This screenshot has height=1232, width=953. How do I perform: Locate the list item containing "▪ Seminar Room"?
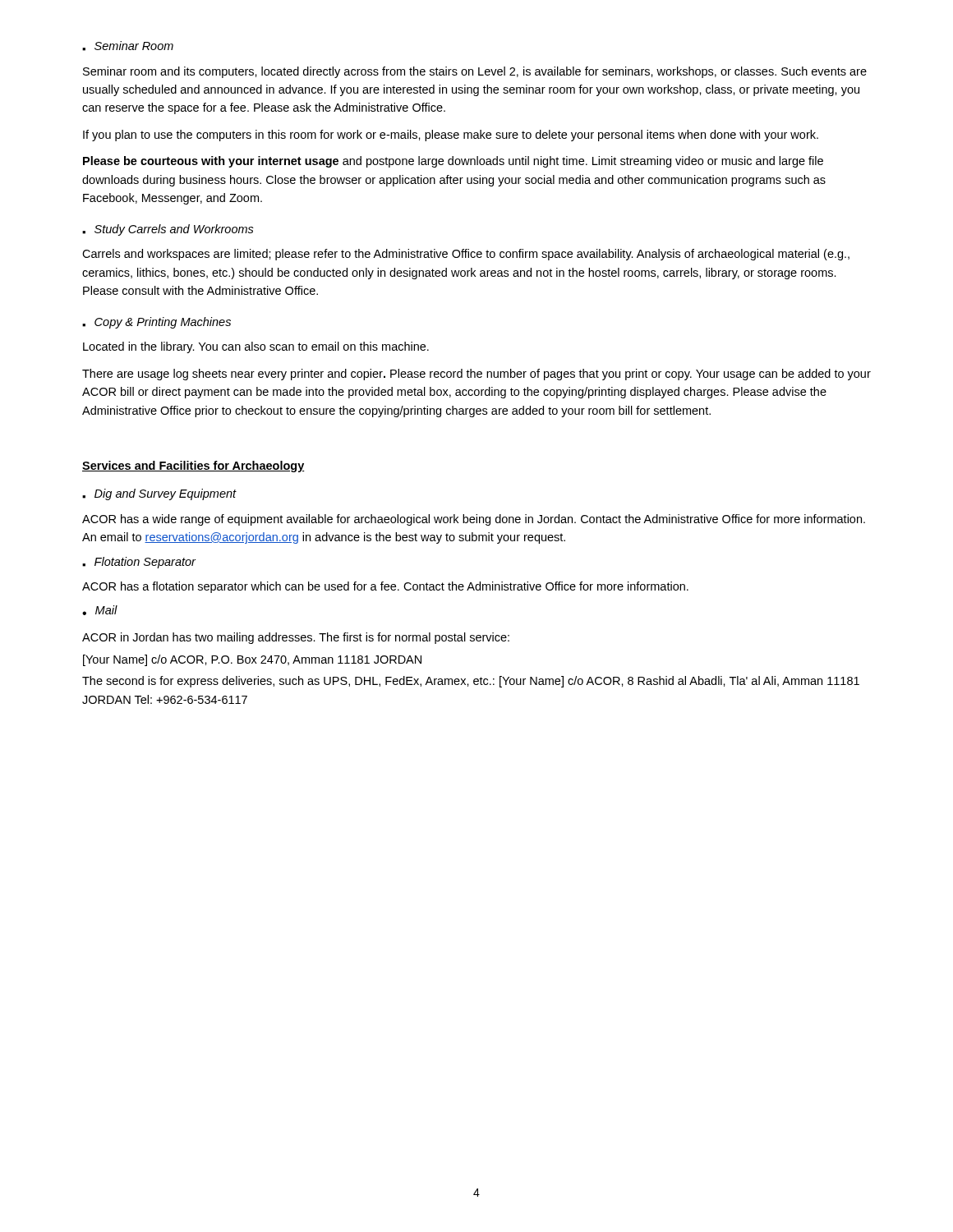pos(128,48)
